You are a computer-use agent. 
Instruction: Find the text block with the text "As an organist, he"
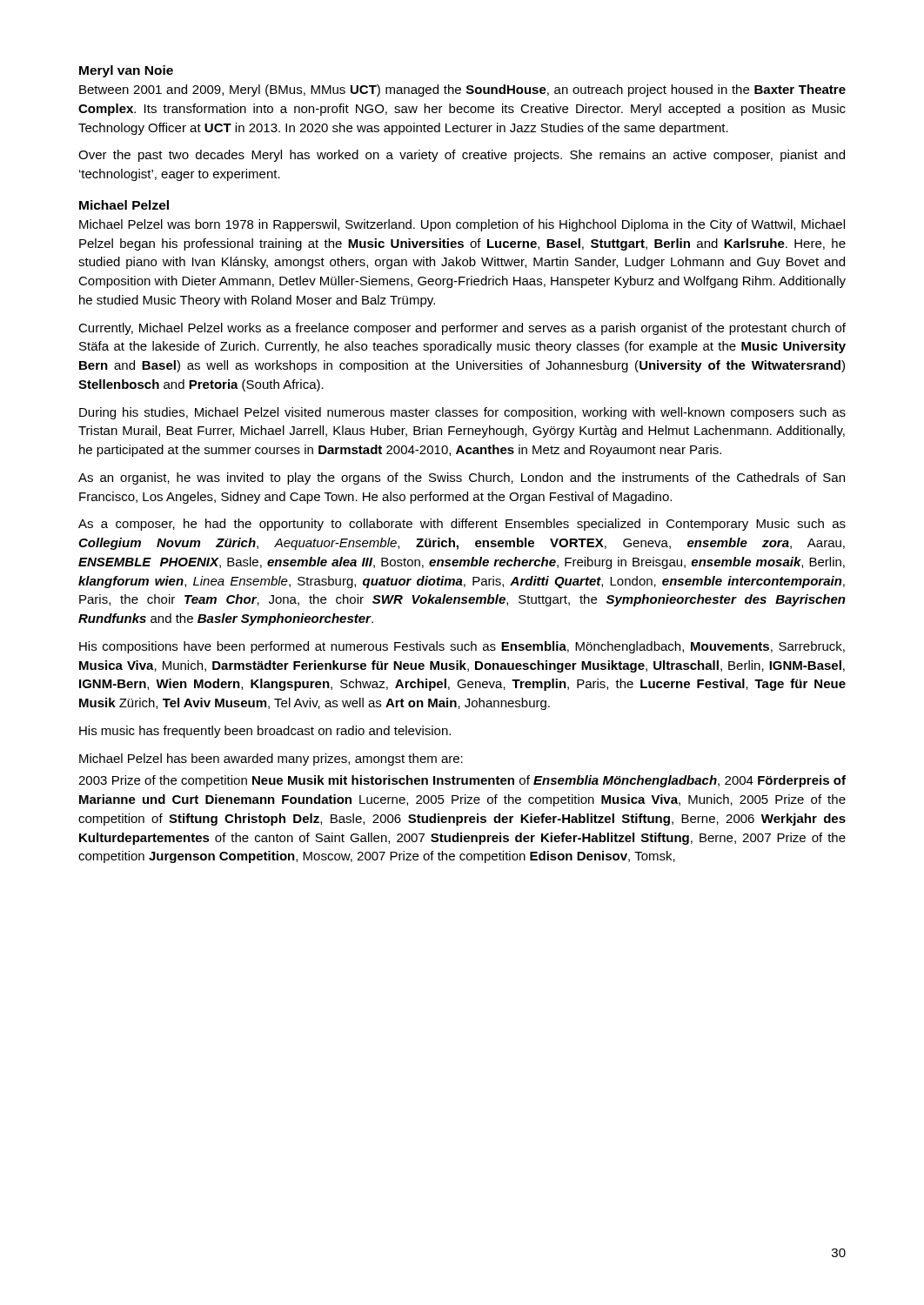[x=462, y=487]
